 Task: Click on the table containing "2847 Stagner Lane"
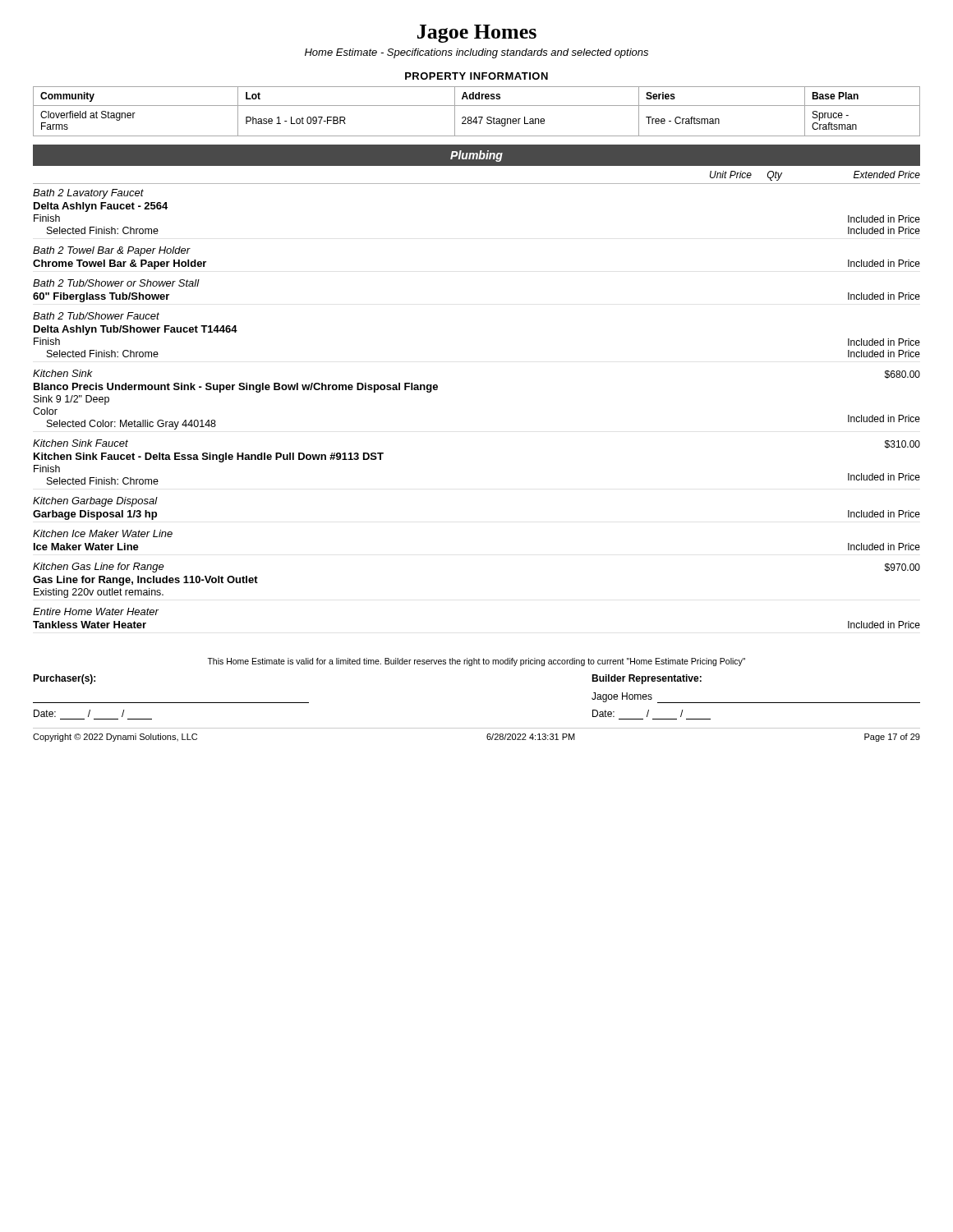pos(476,111)
